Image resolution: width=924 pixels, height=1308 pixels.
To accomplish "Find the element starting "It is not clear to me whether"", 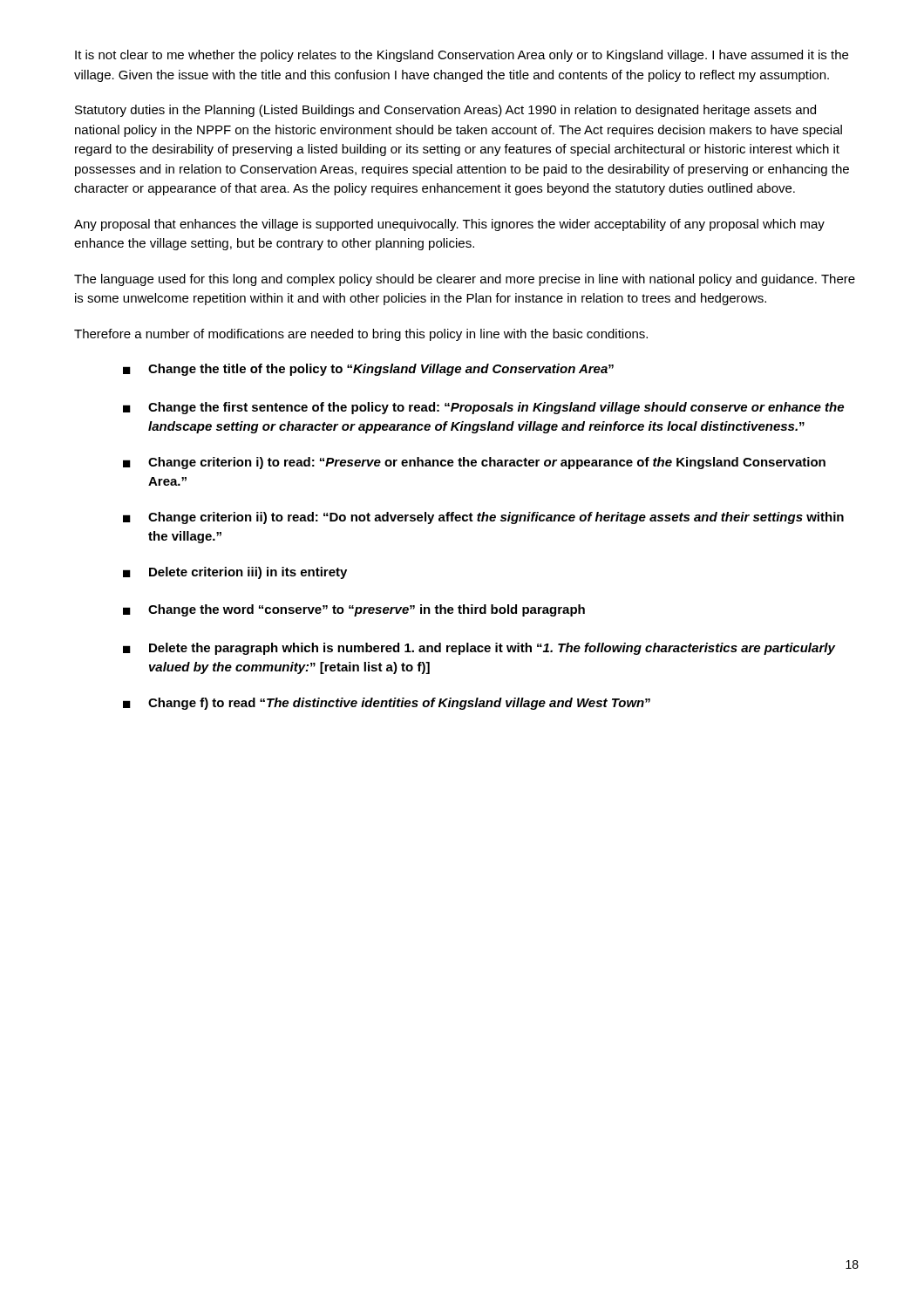I will [x=461, y=64].
